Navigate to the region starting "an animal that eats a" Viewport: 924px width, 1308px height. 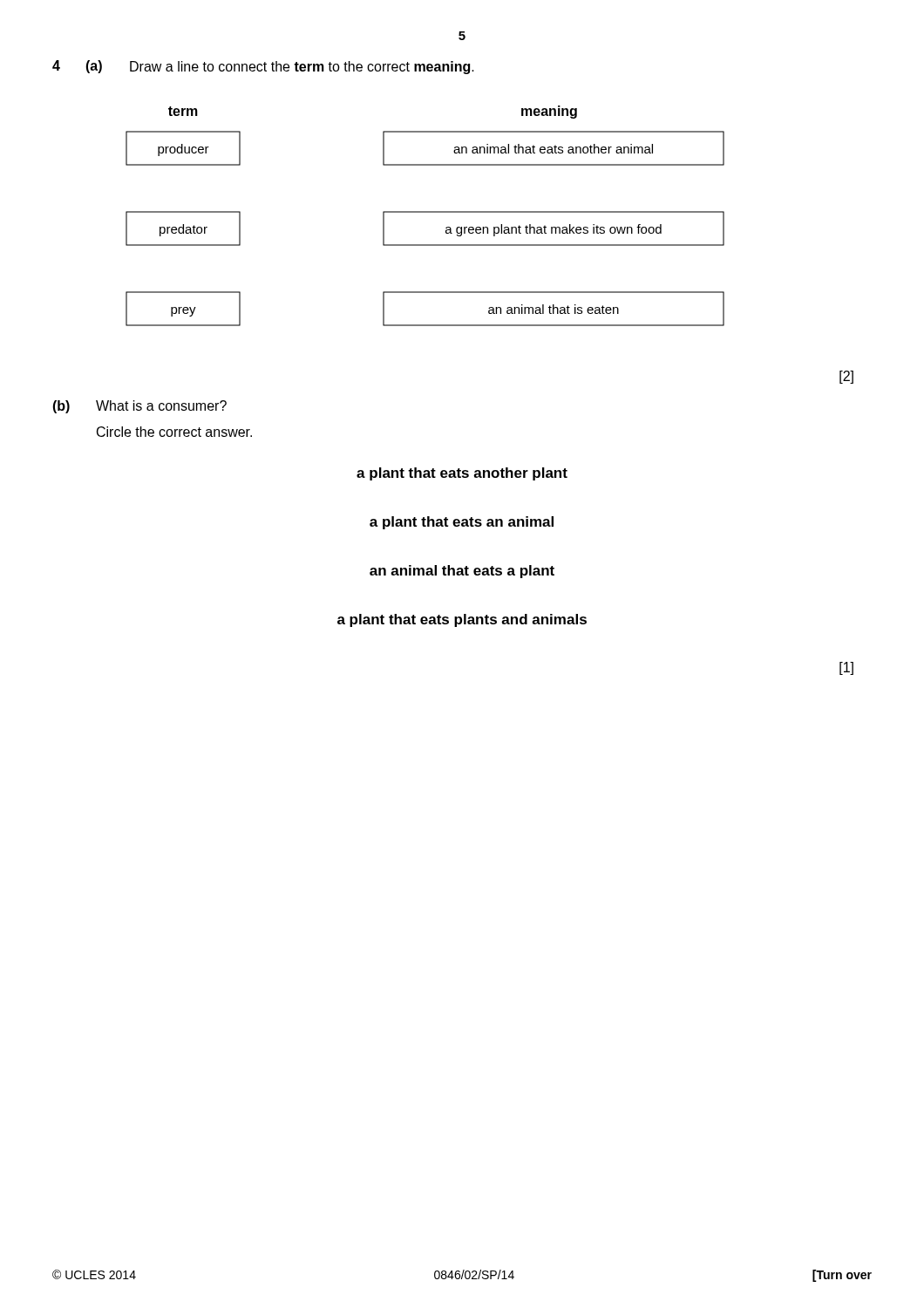coord(462,571)
